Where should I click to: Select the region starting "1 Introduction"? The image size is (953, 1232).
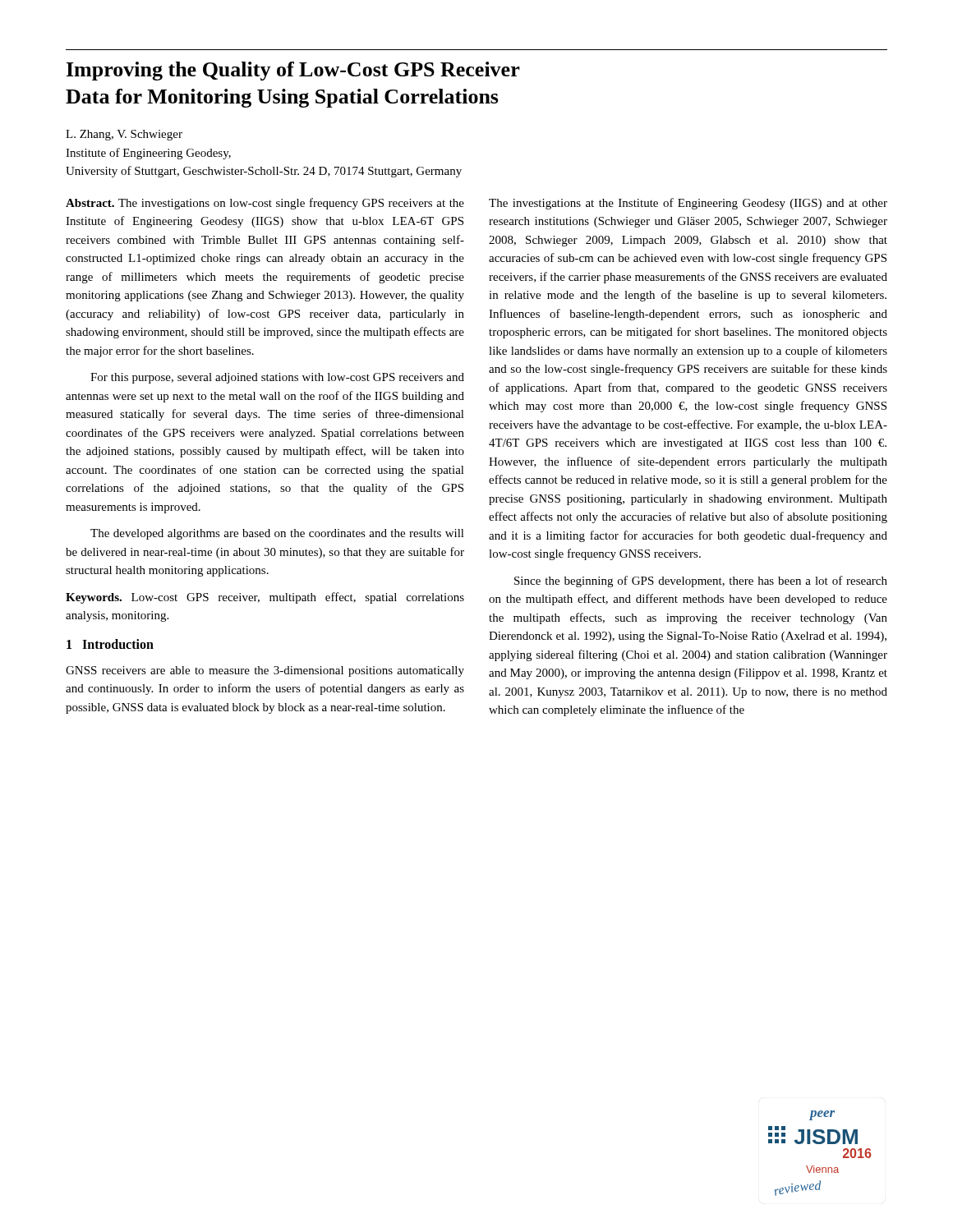pyautogui.click(x=110, y=644)
